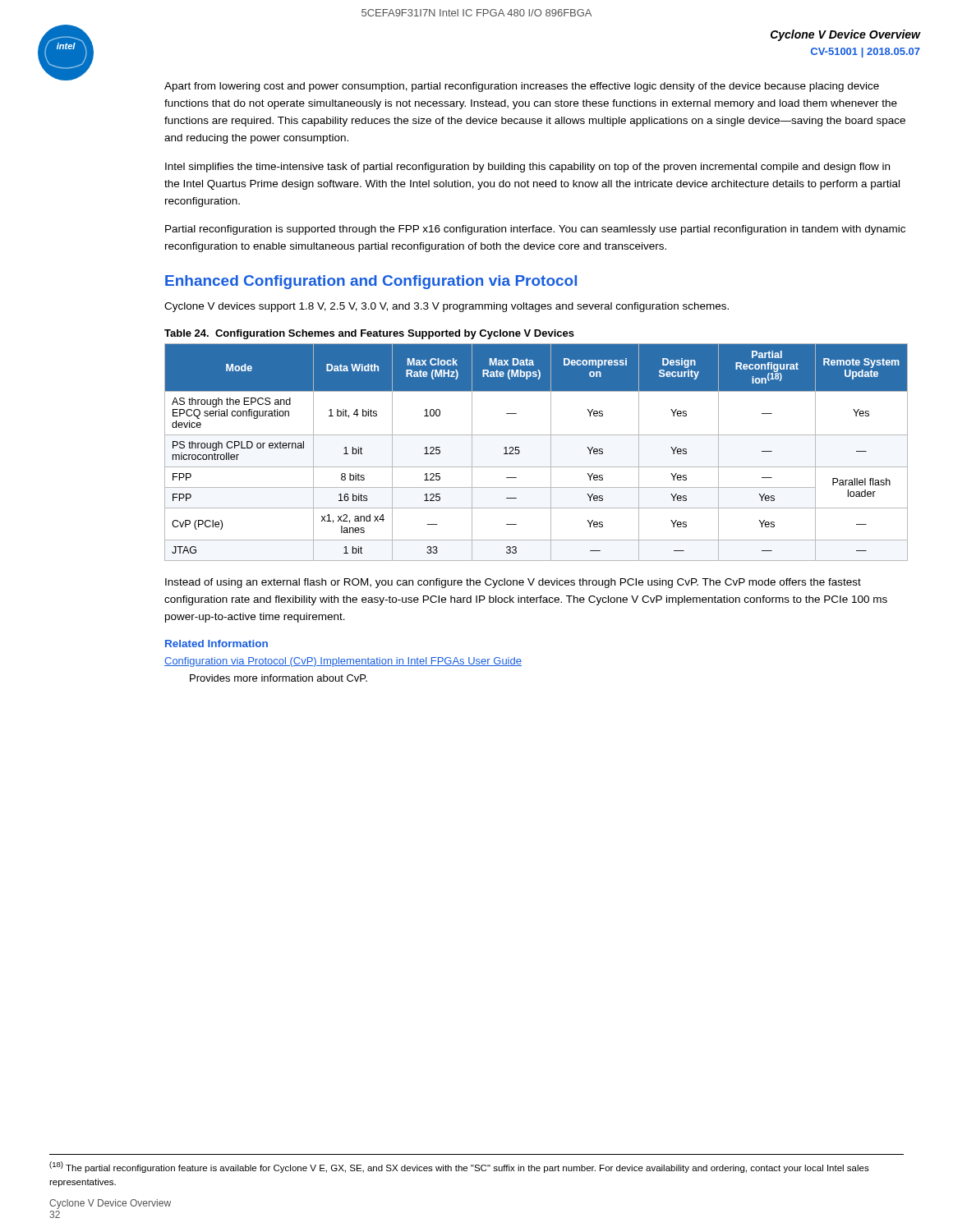Find the table that mentions "x1, x2, and x4"

[536, 452]
